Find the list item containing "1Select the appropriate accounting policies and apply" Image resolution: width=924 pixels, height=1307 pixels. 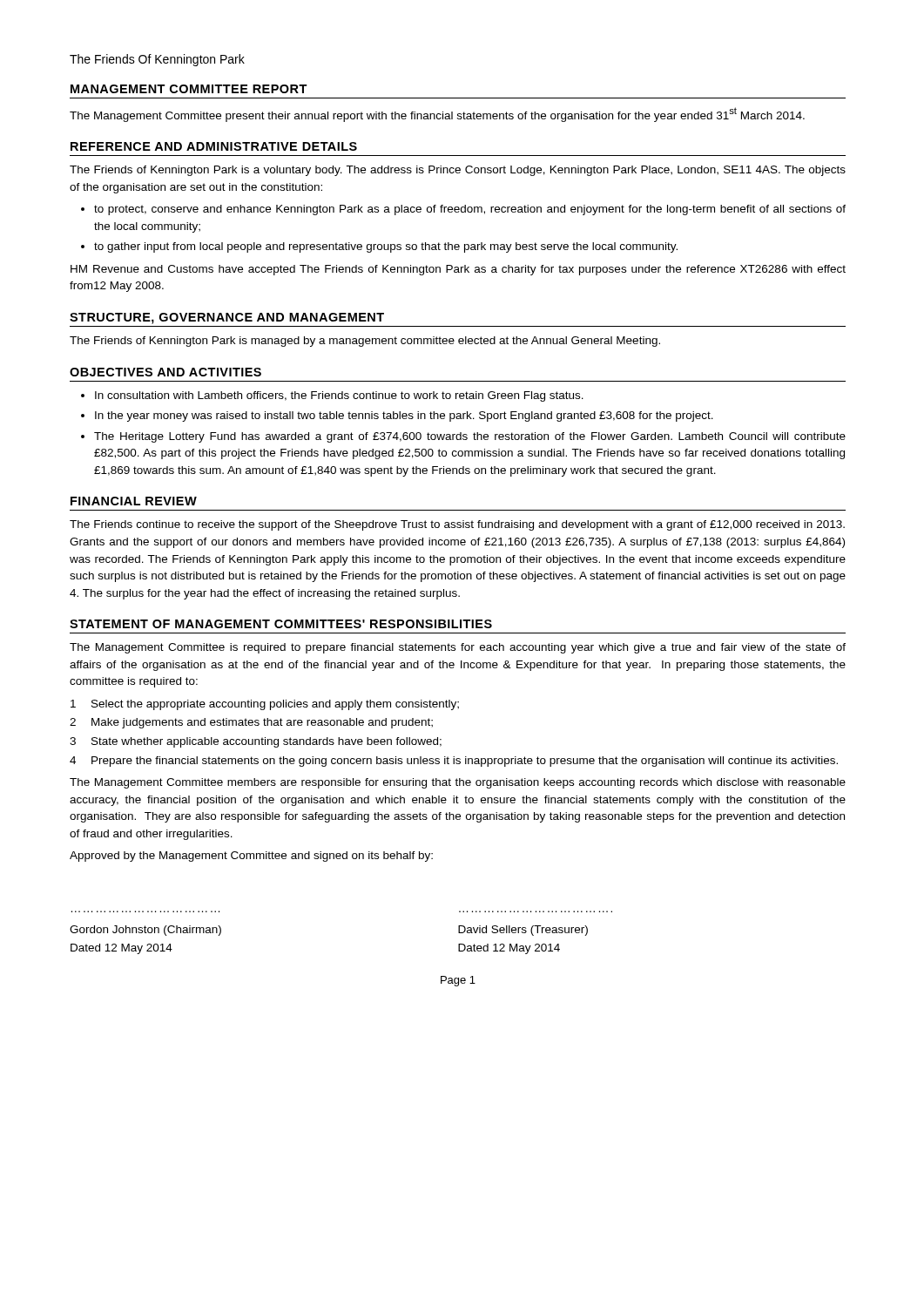click(265, 704)
